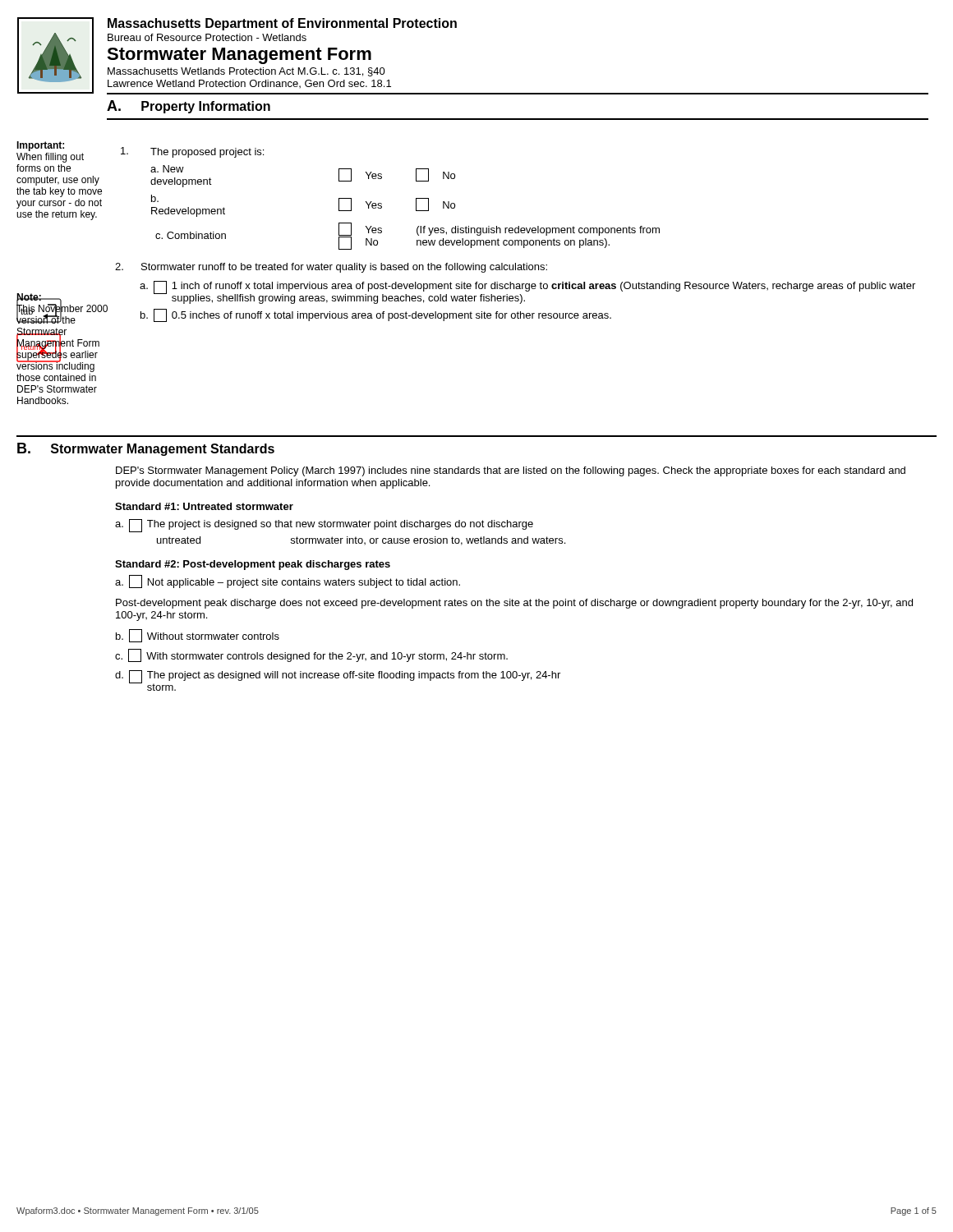The image size is (953, 1232).
Task: Click the passage that begins "2. Stormwater runoff"
Action: 526,291
